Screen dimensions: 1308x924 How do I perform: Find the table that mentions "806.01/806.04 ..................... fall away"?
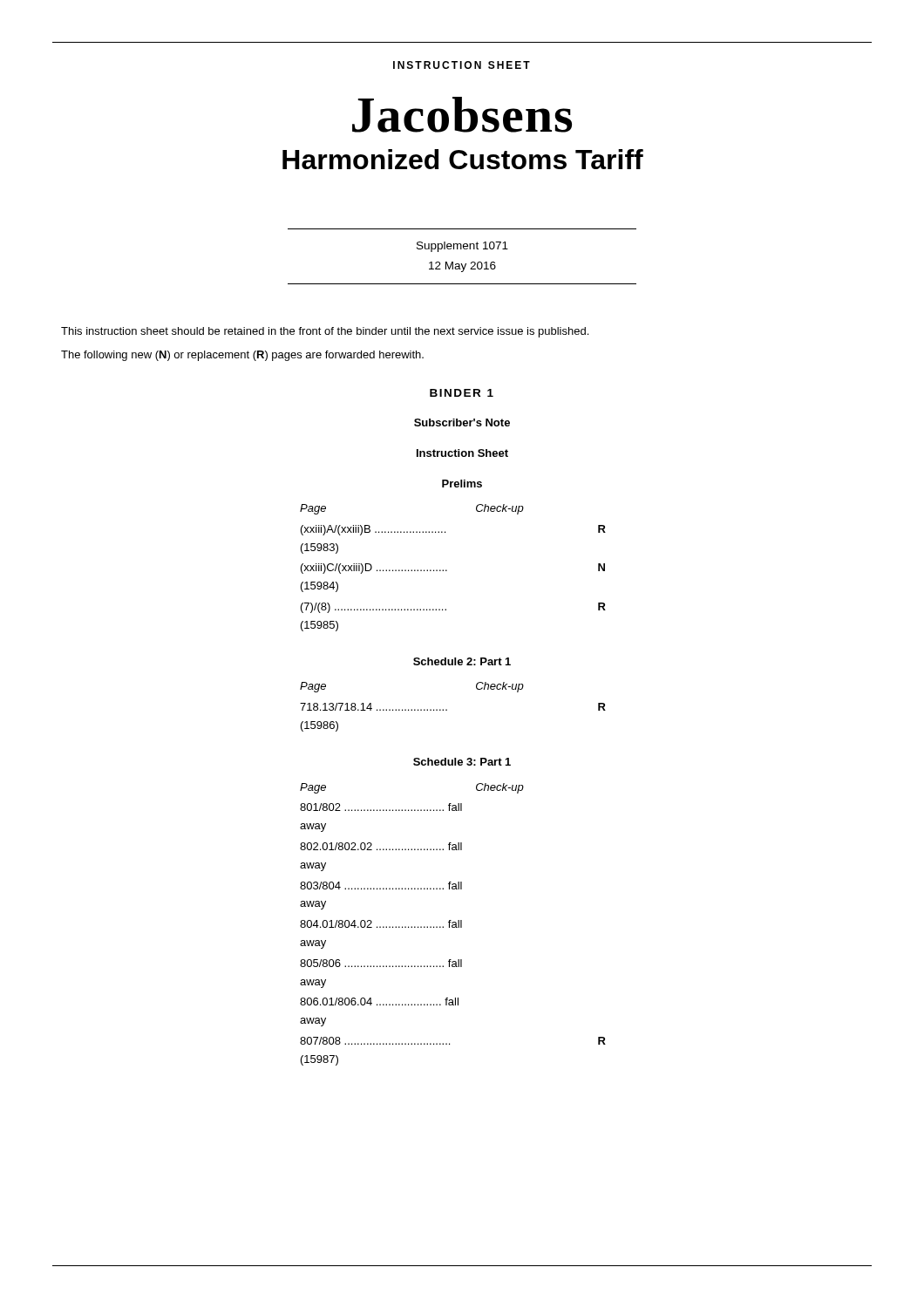point(462,924)
